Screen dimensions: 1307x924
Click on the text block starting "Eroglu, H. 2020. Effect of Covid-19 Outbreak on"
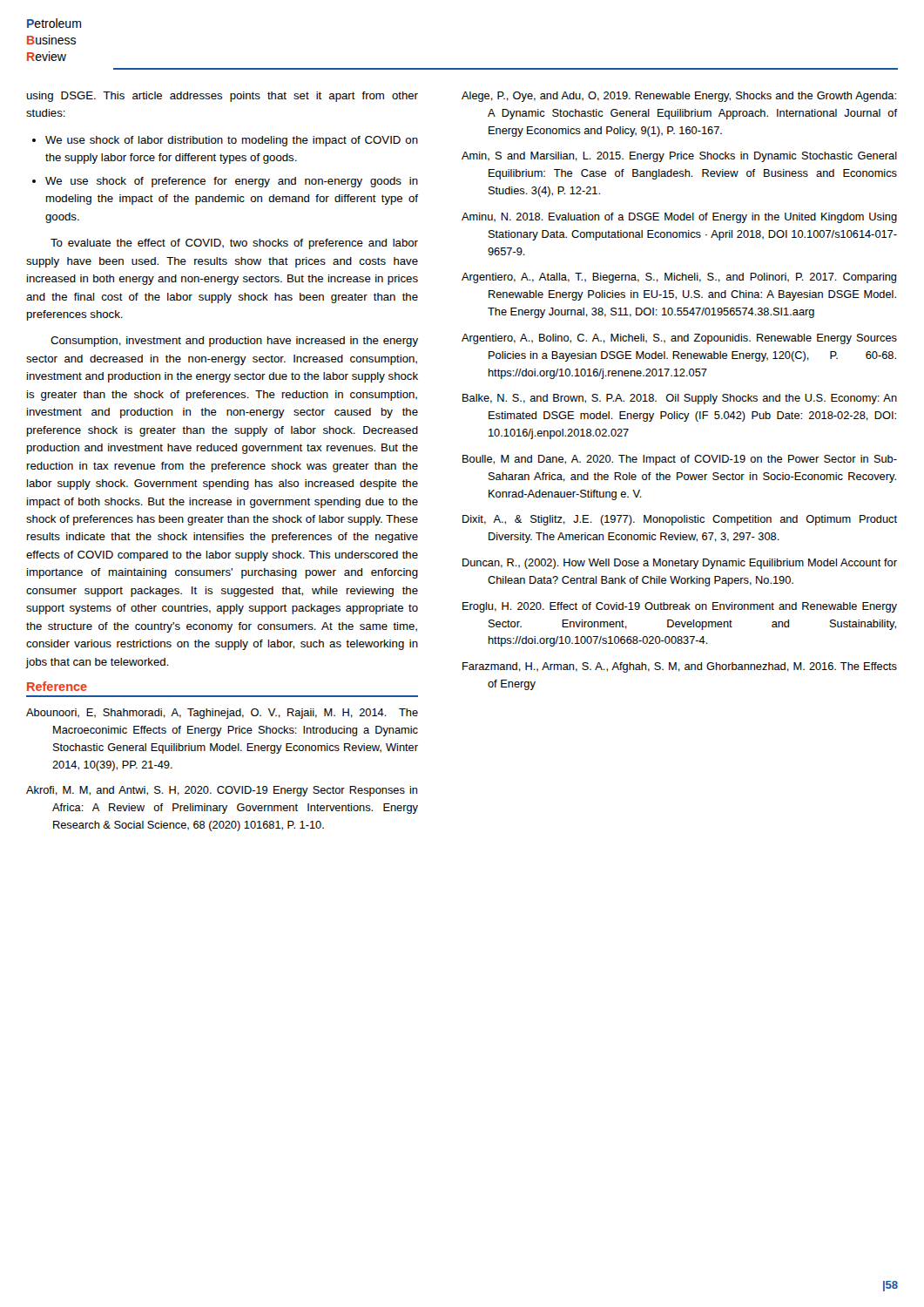click(679, 623)
